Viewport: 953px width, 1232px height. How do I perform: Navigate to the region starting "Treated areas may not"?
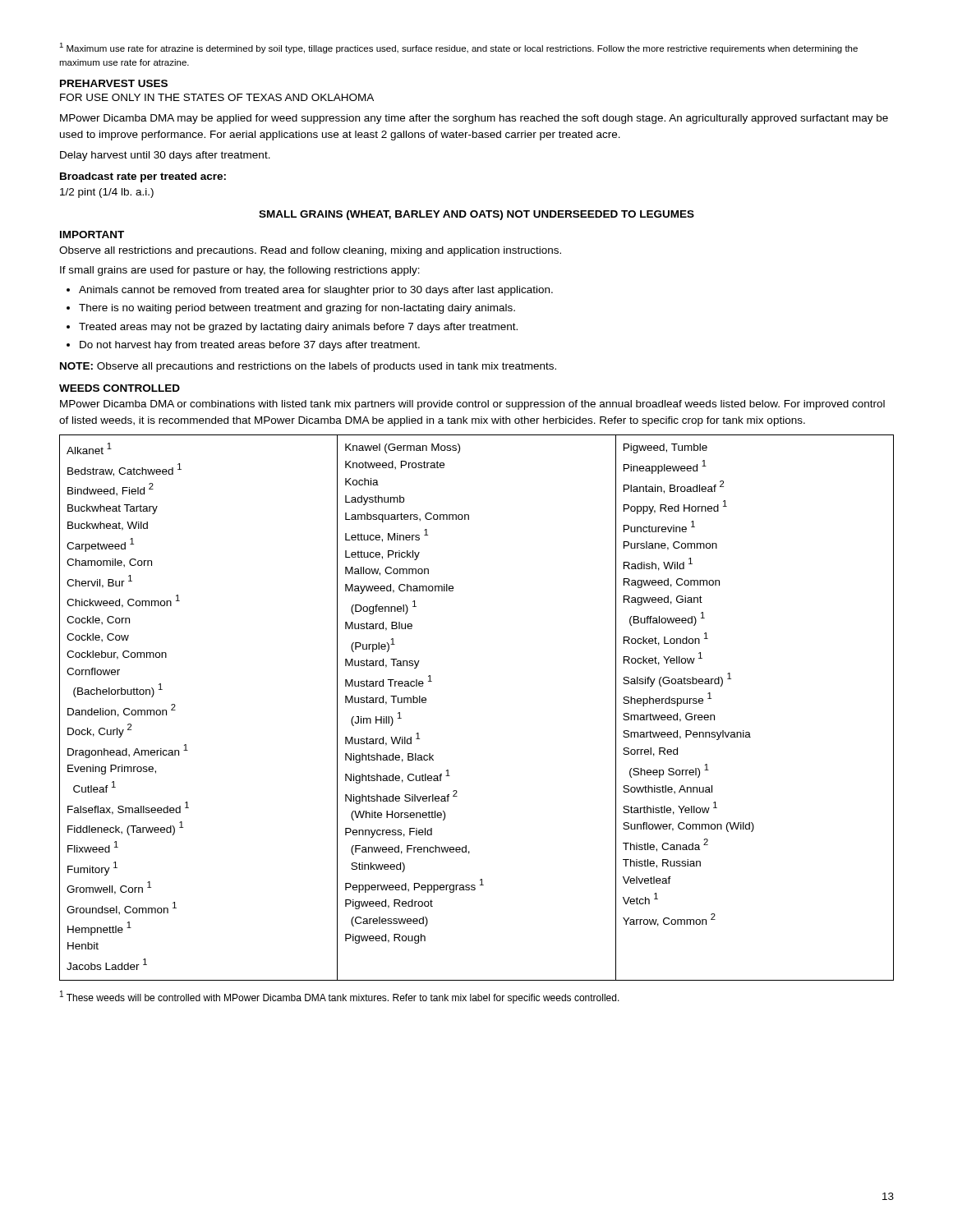click(x=299, y=326)
